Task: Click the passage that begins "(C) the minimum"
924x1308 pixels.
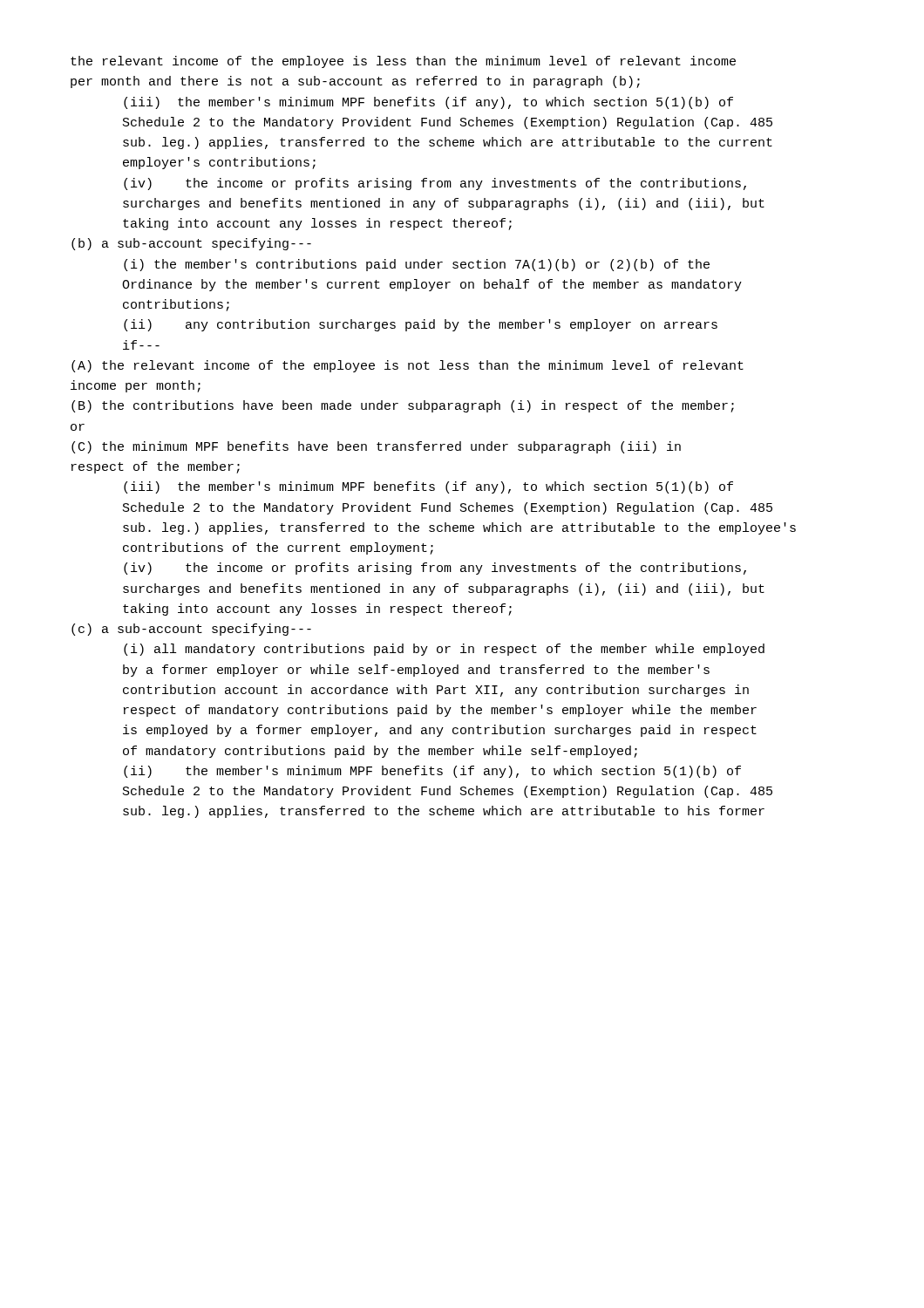Action: 462,458
